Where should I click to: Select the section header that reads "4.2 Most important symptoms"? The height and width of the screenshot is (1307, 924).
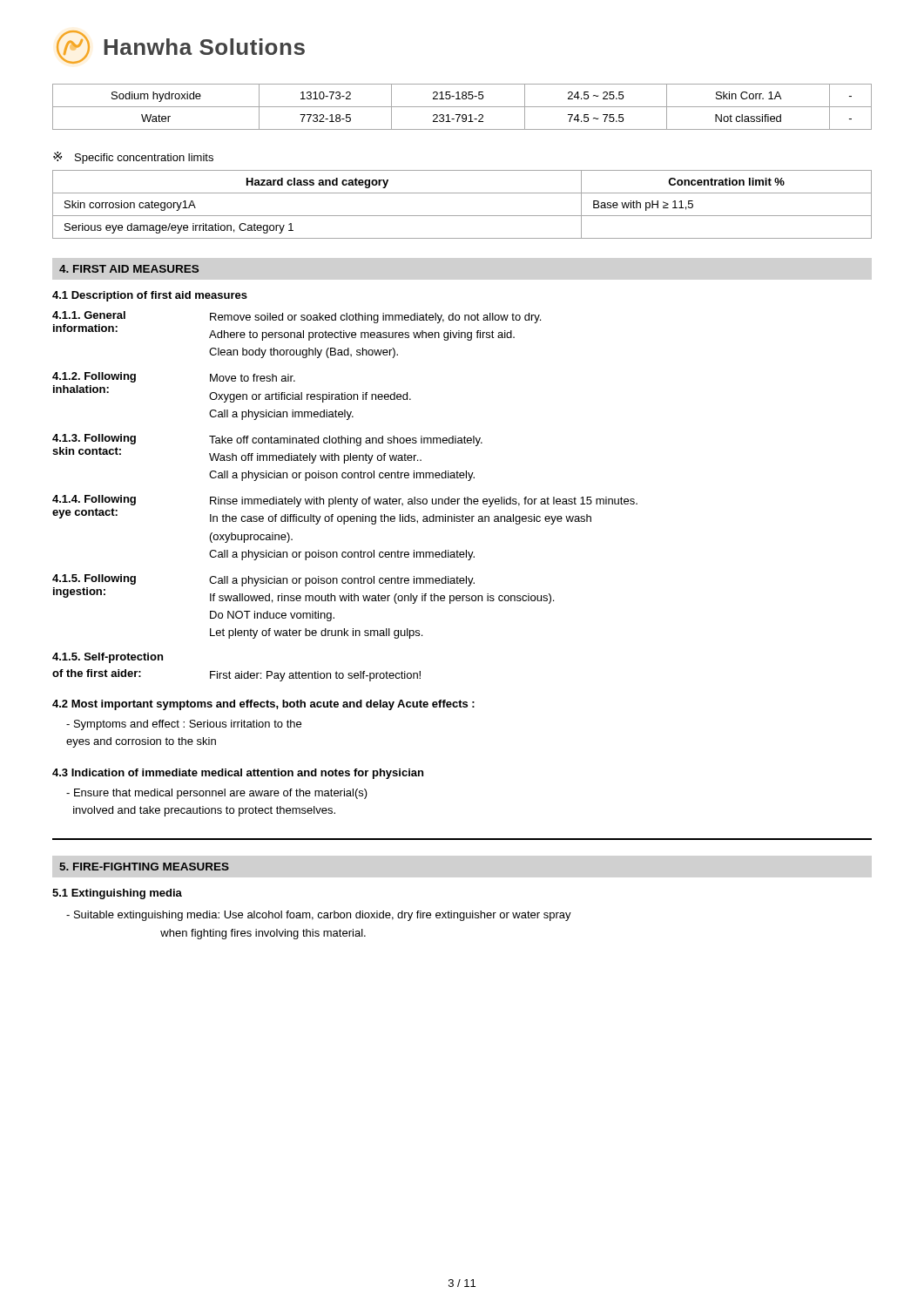264,703
